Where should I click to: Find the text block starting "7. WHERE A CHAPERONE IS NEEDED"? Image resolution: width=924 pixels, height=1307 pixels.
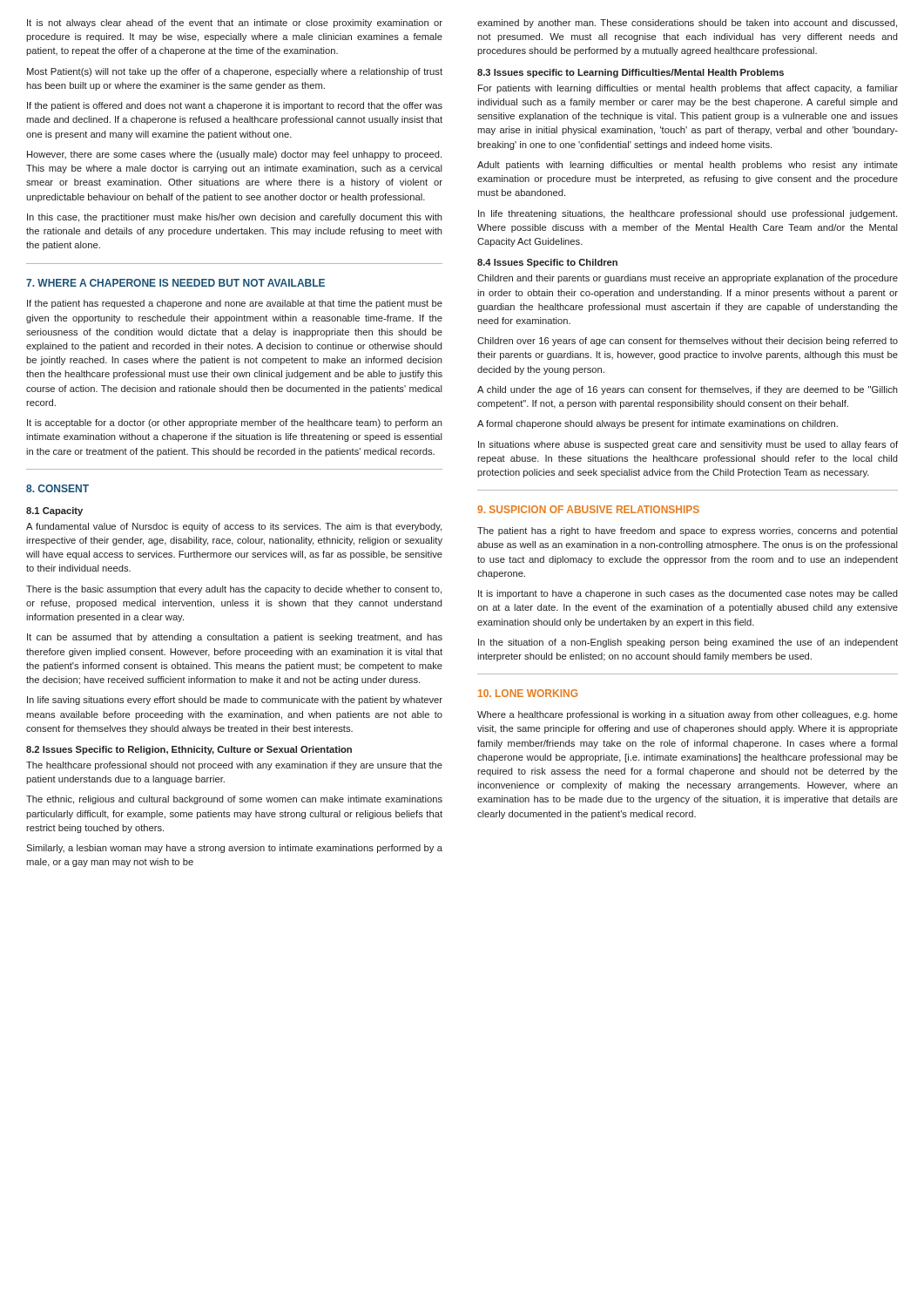point(234,283)
